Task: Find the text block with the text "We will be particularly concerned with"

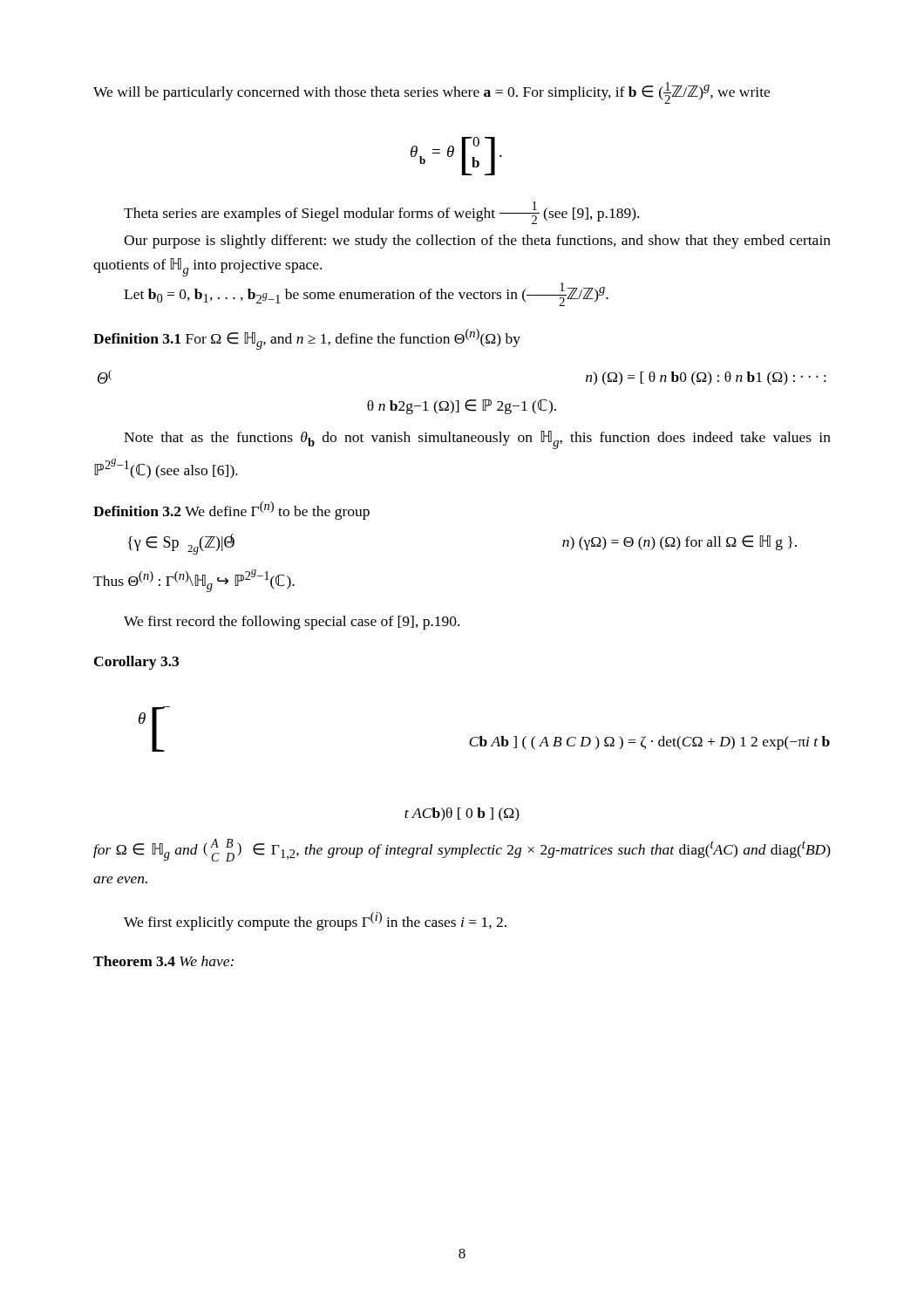Action: (x=462, y=91)
